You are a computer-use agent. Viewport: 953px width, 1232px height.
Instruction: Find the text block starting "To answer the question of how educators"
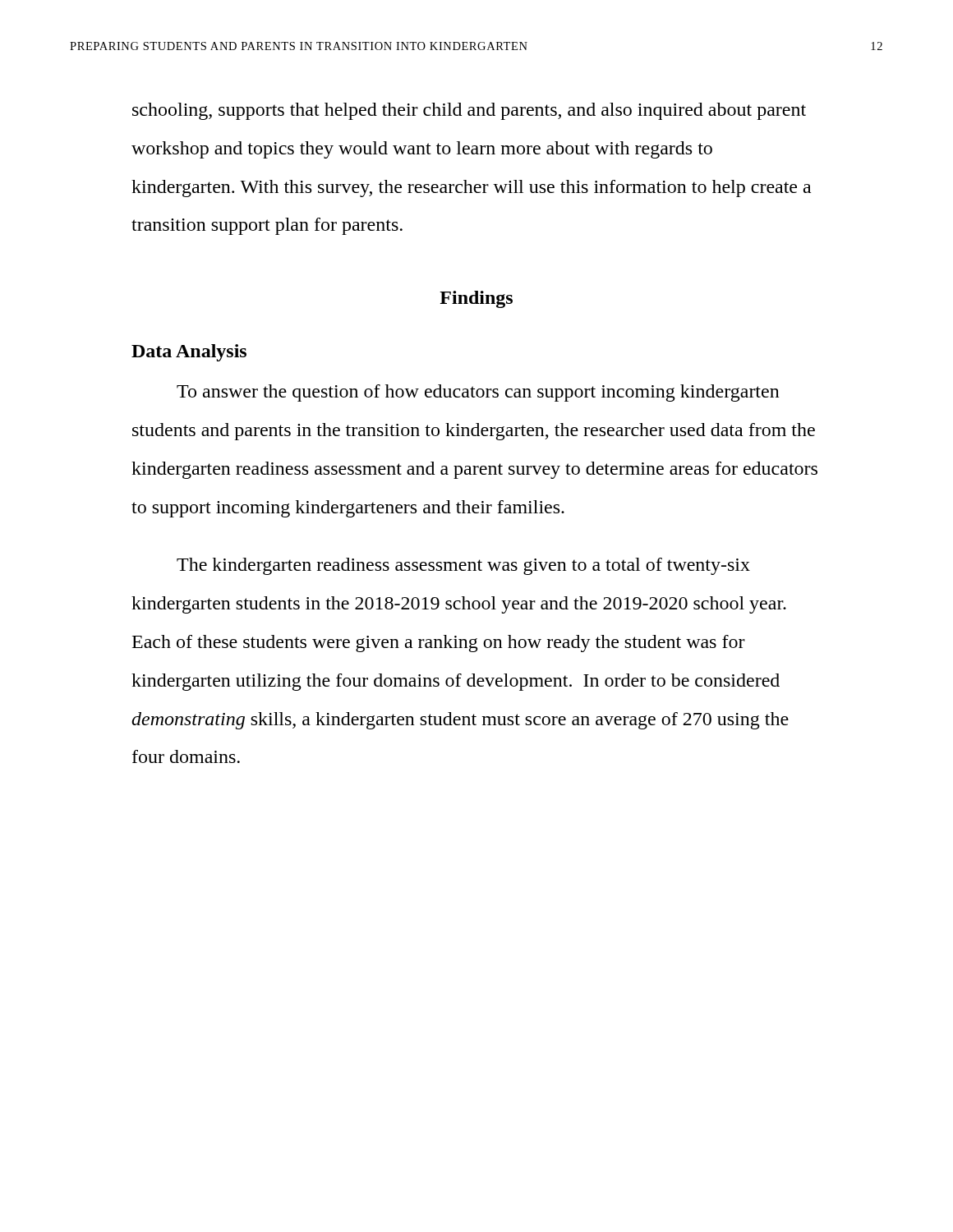pyautogui.click(x=478, y=393)
